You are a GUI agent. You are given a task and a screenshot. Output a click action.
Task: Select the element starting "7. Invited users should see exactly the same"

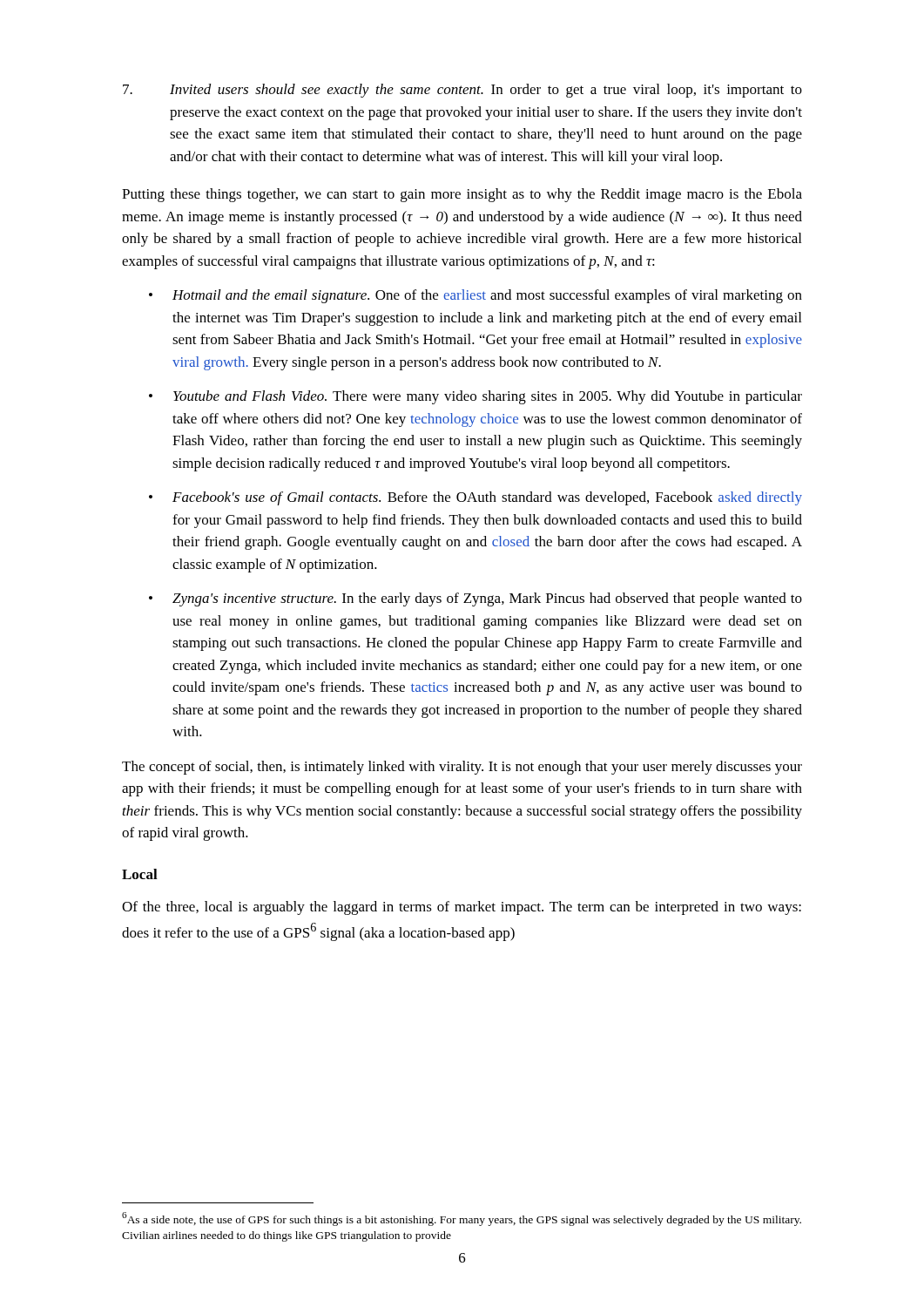coord(462,123)
